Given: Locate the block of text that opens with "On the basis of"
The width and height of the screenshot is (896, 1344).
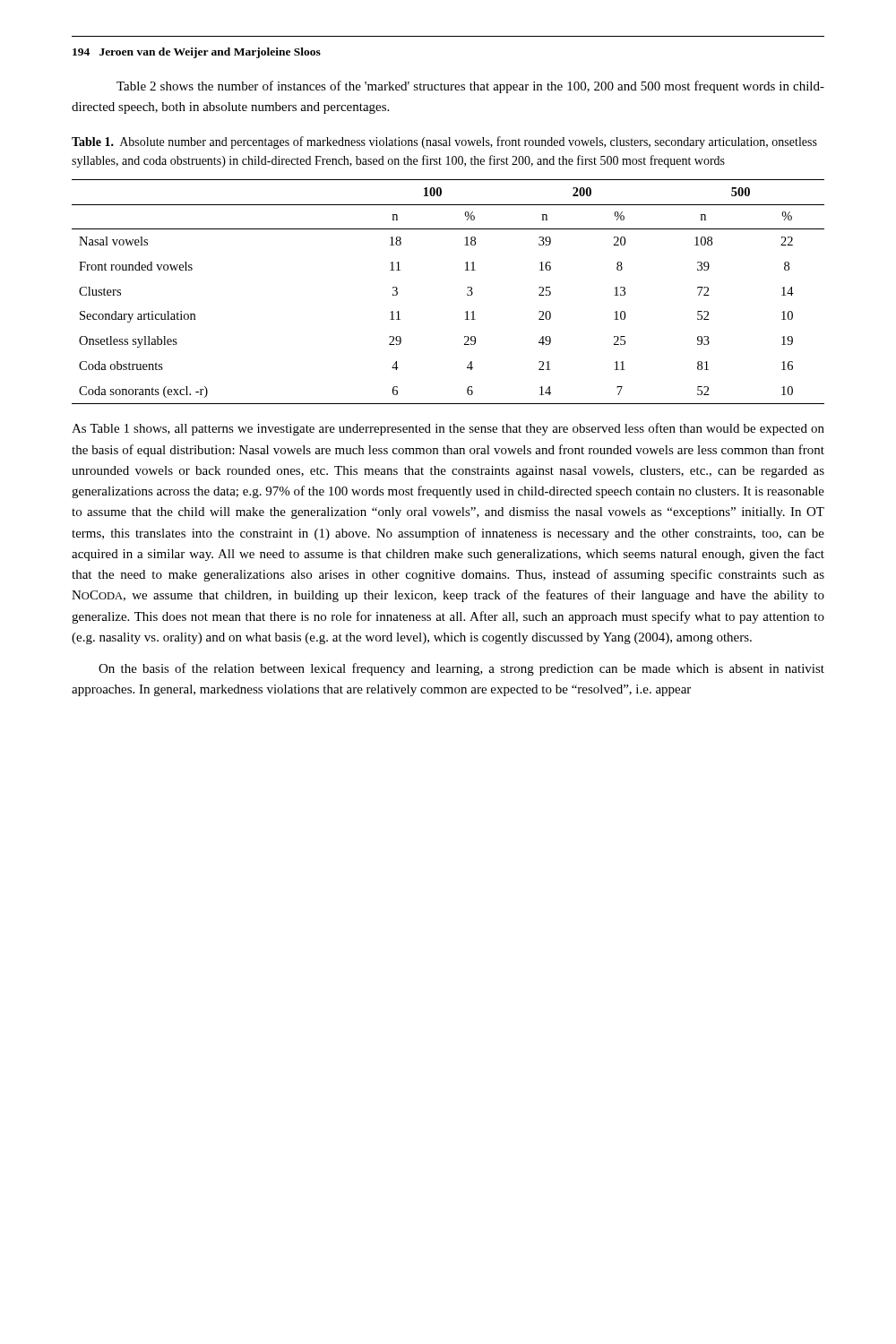Looking at the screenshot, I should 448,679.
